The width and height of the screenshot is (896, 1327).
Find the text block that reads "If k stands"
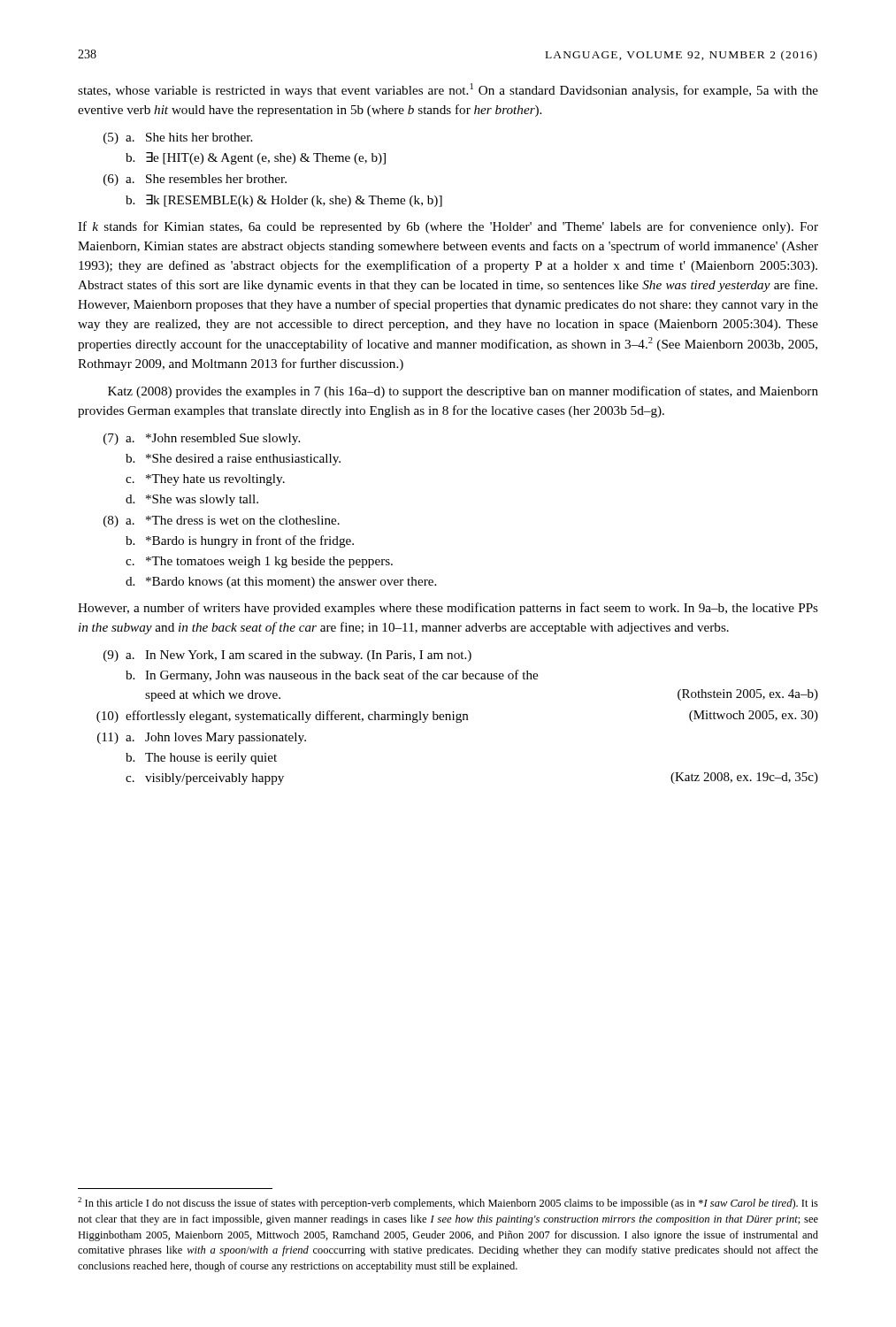(x=448, y=295)
